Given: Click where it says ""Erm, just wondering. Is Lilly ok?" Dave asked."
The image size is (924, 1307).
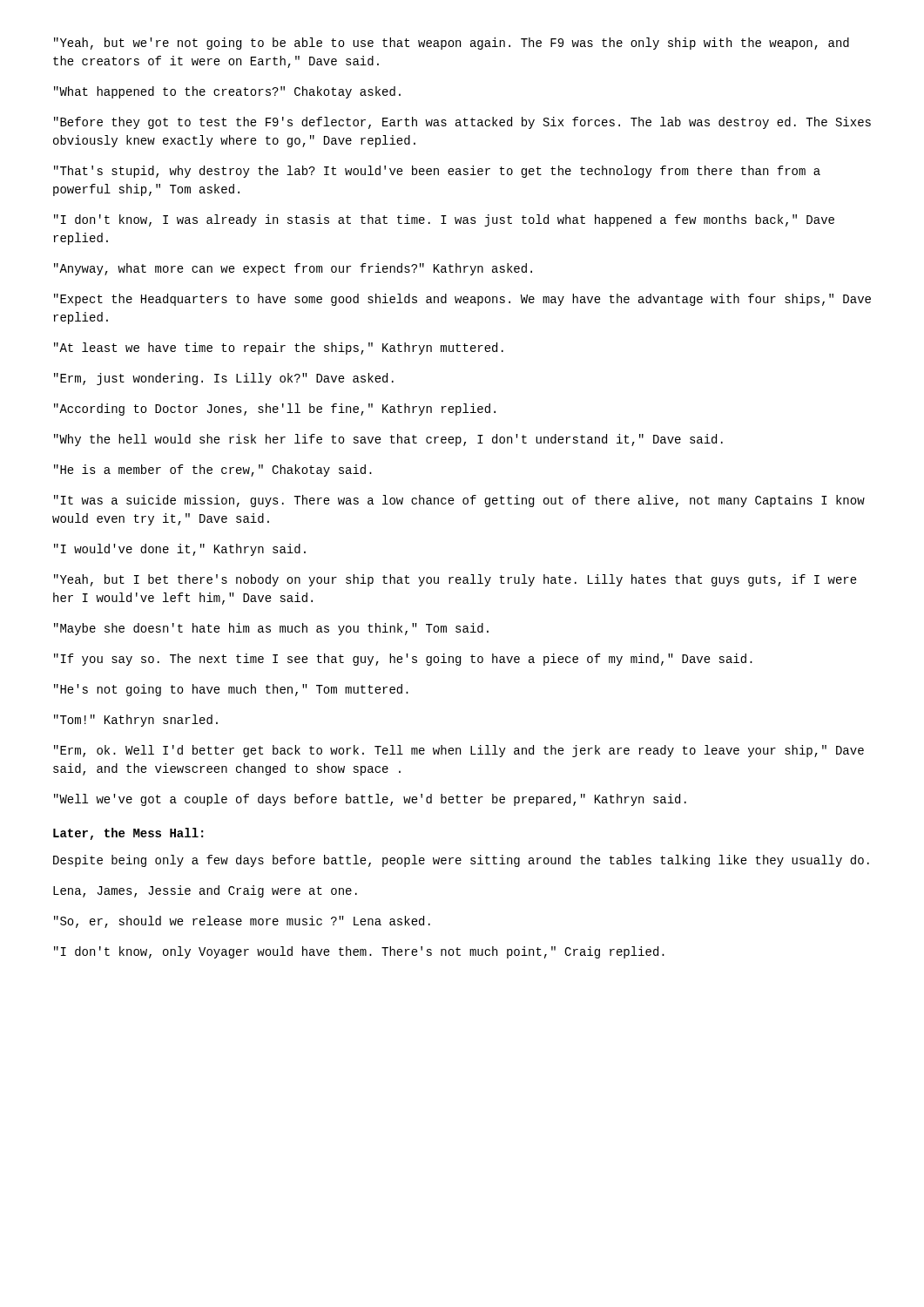Looking at the screenshot, I should (224, 379).
